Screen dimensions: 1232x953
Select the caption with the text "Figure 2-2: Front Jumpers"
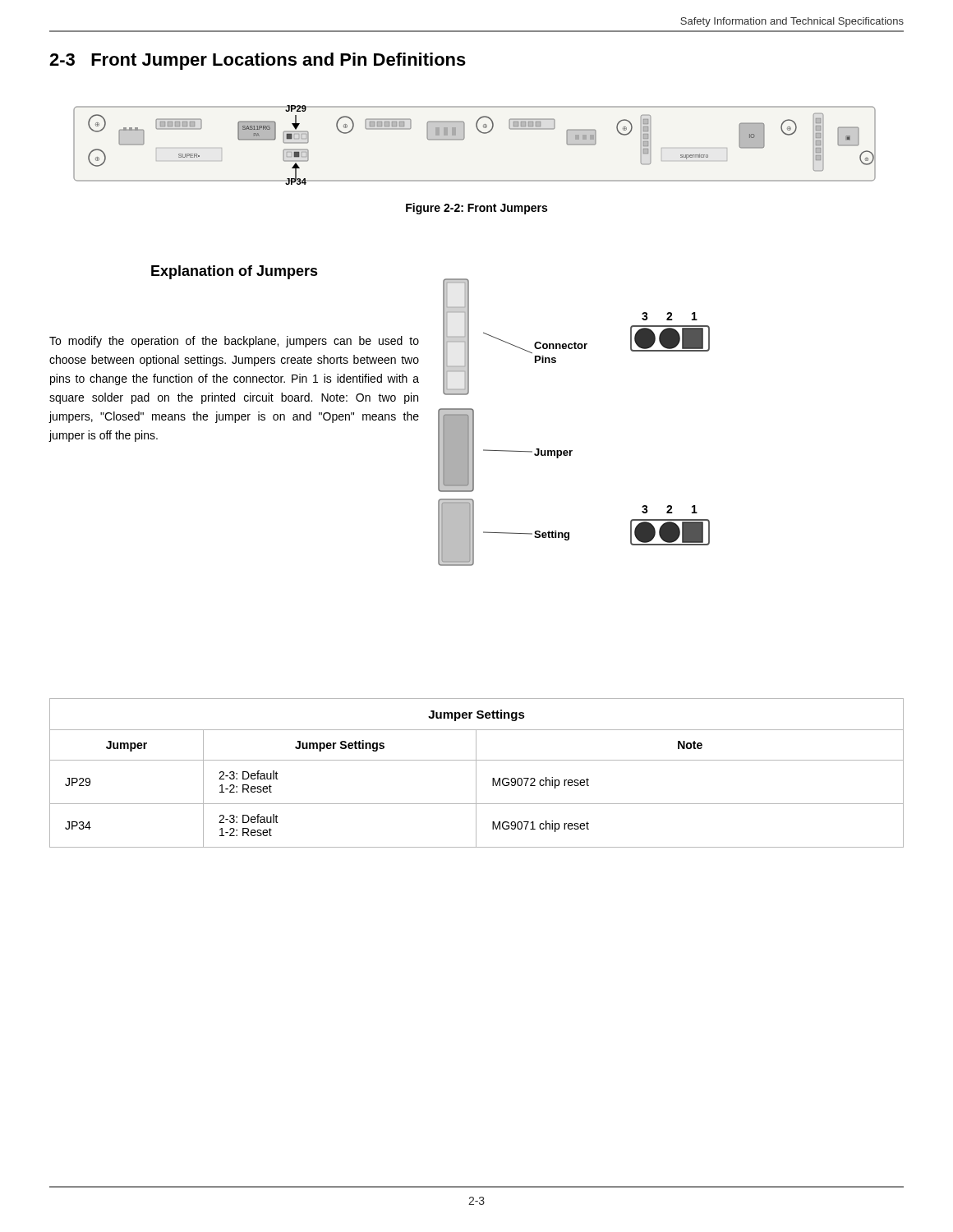[x=476, y=208]
